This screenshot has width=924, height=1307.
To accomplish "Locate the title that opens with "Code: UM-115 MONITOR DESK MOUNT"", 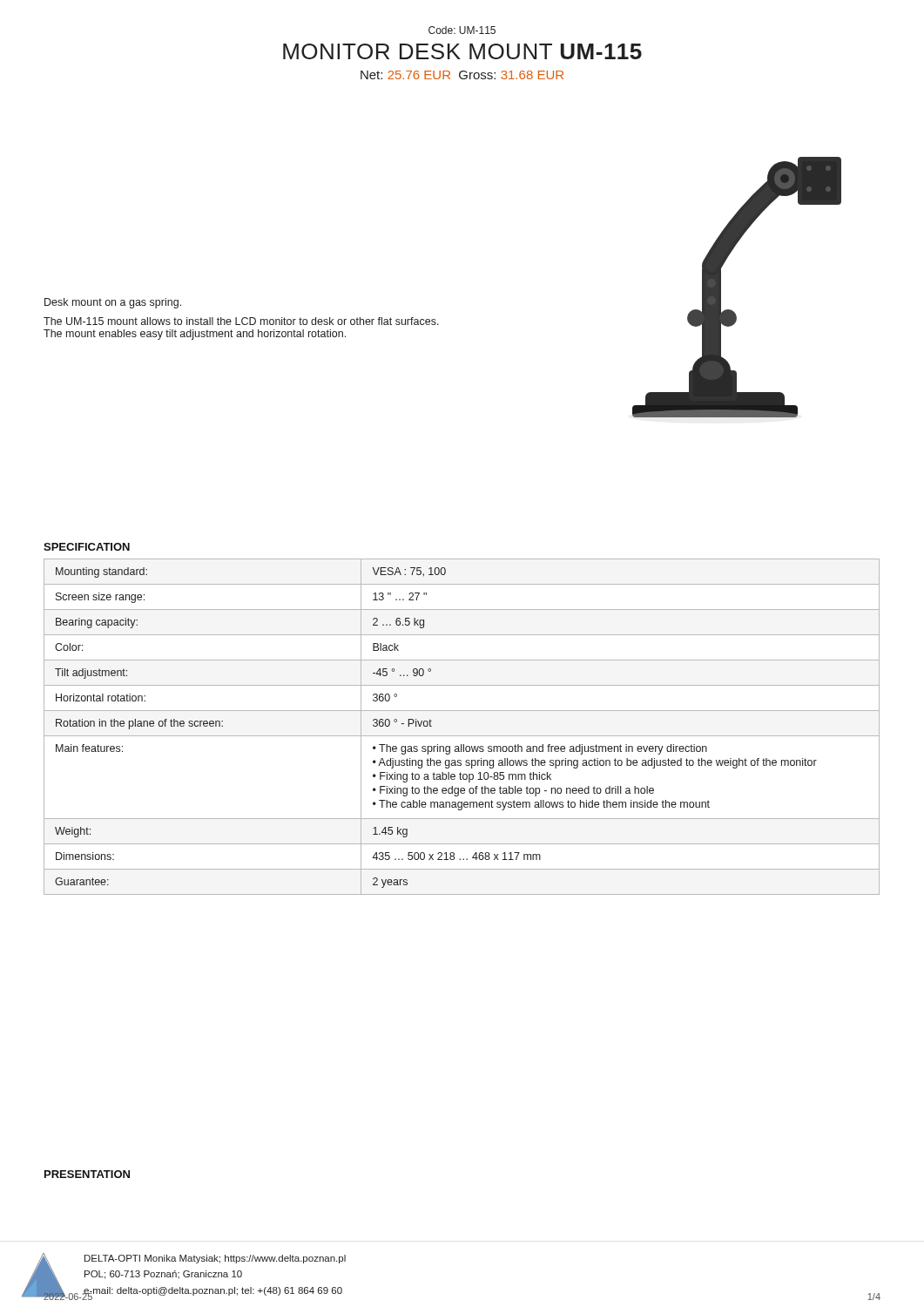I will click(x=462, y=53).
